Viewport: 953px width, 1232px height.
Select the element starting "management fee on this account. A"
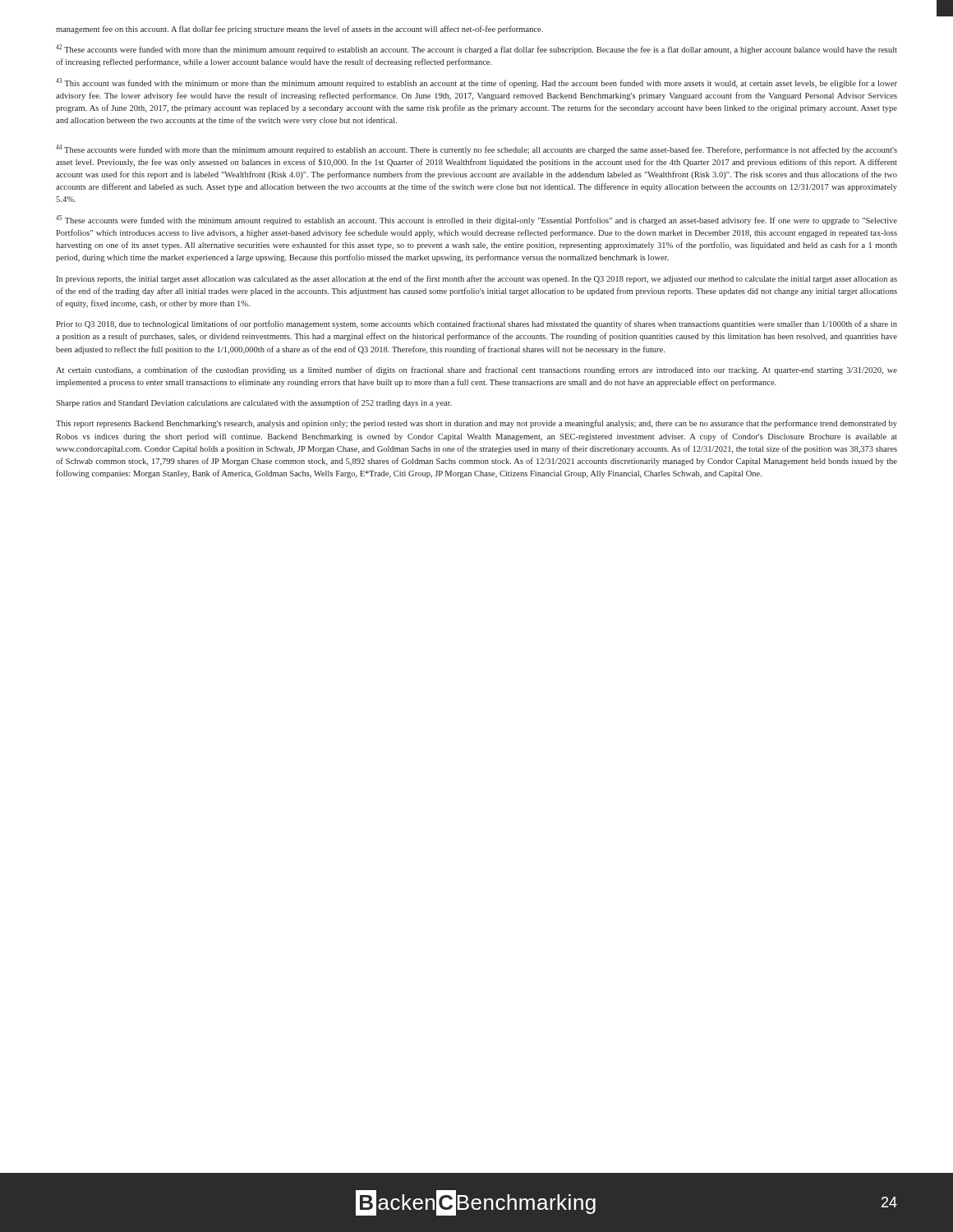tap(300, 29)
